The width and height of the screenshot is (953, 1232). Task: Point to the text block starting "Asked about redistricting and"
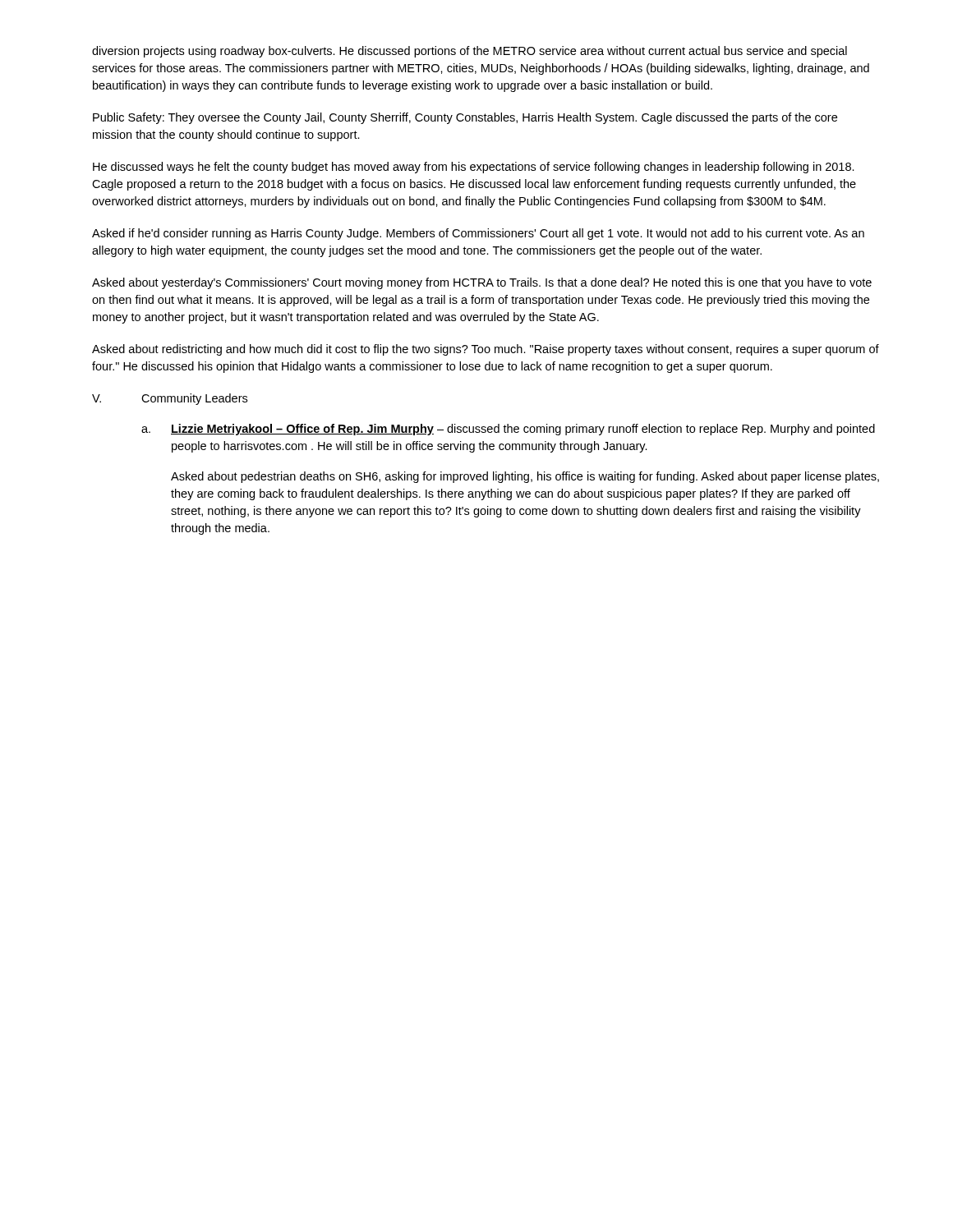click(x=485, y=358)
